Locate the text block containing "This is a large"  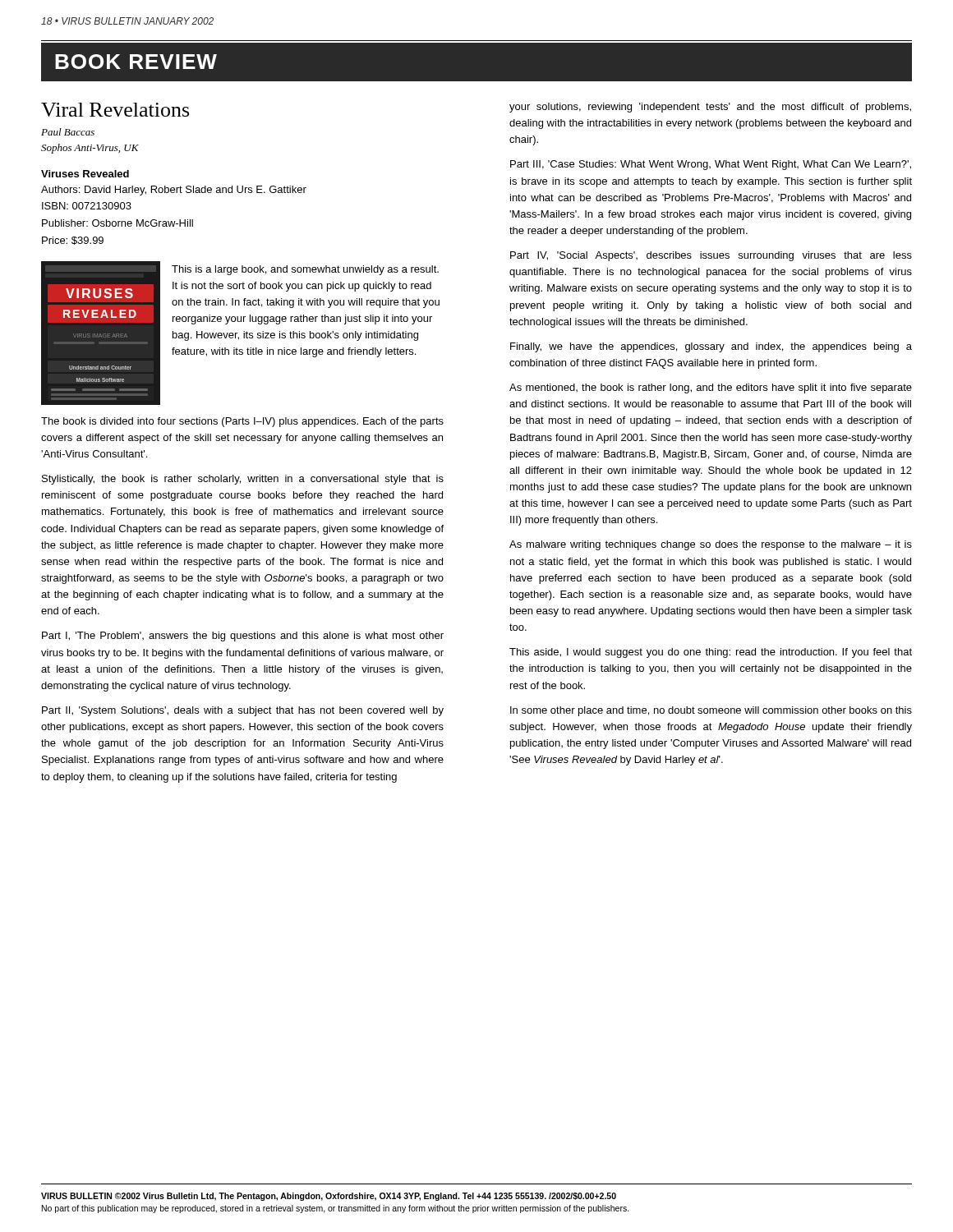point(306,310)
